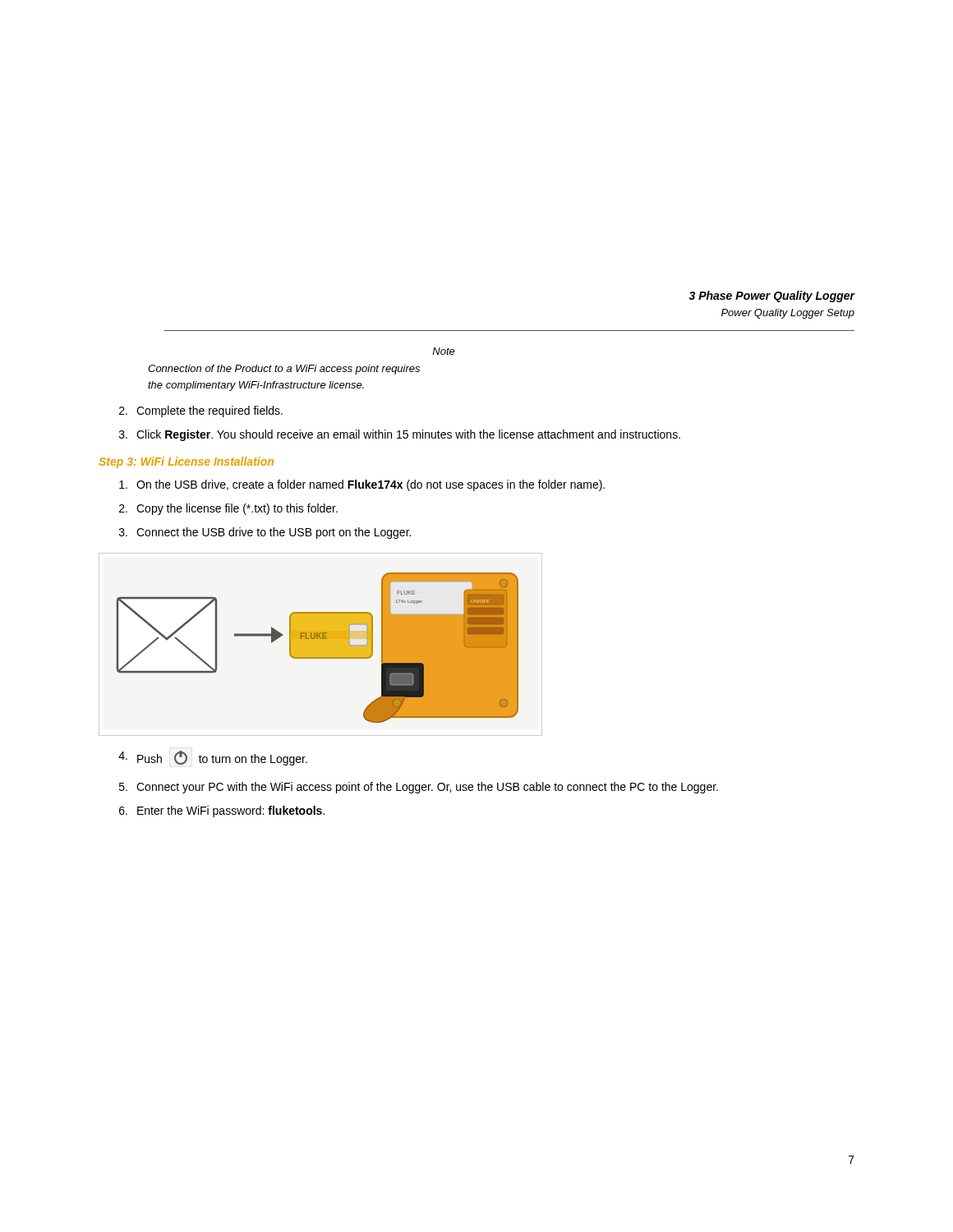Where is the passage that starts "Connection of the Product to"?
Viewport: 953px width, 1232px height.
click(284, 376)
